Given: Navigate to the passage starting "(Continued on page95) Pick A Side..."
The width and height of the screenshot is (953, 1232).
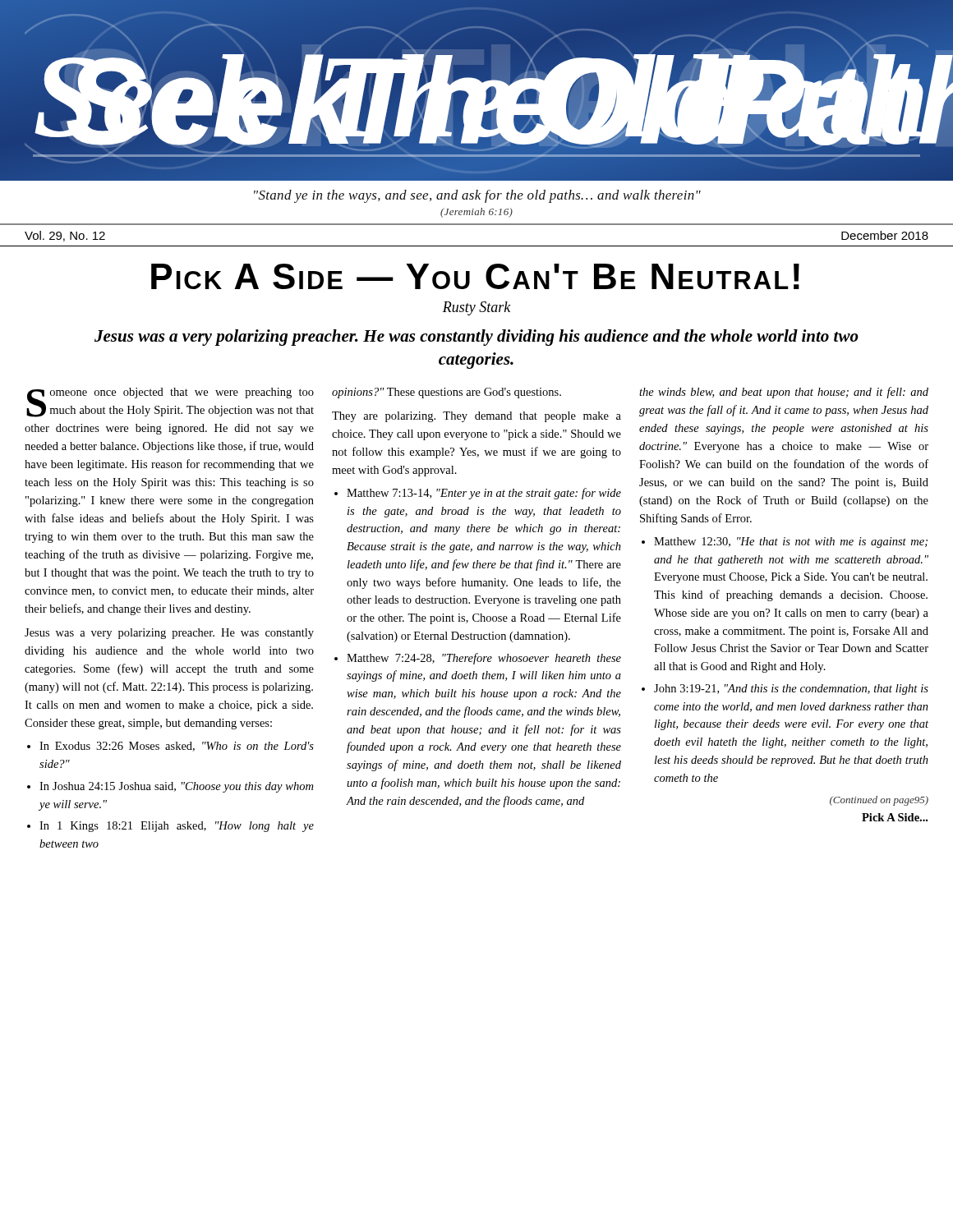Looking at the screenshot, I should [x=879, y=801].
